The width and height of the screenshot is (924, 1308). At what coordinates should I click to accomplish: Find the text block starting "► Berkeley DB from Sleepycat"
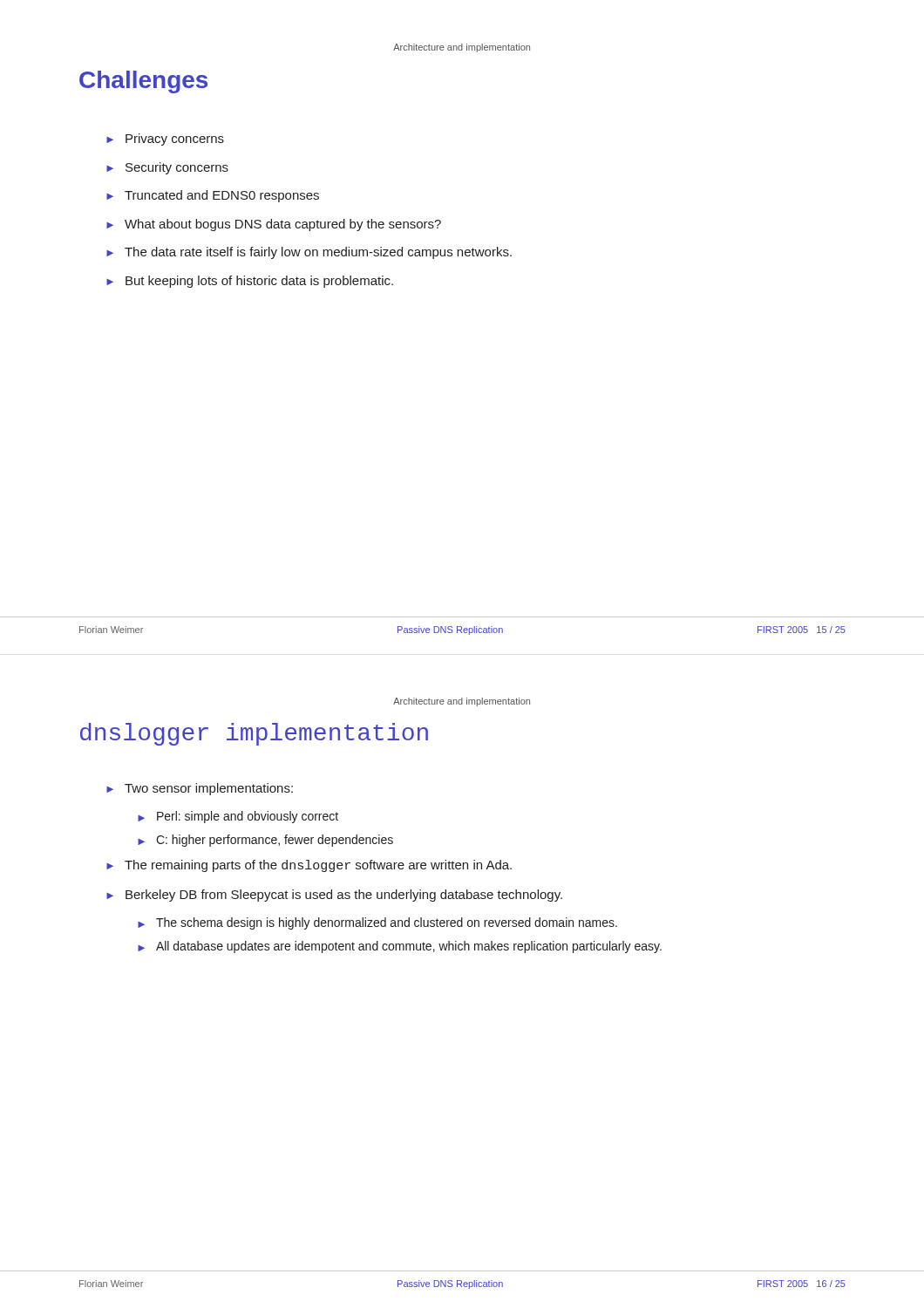[334, 895]
